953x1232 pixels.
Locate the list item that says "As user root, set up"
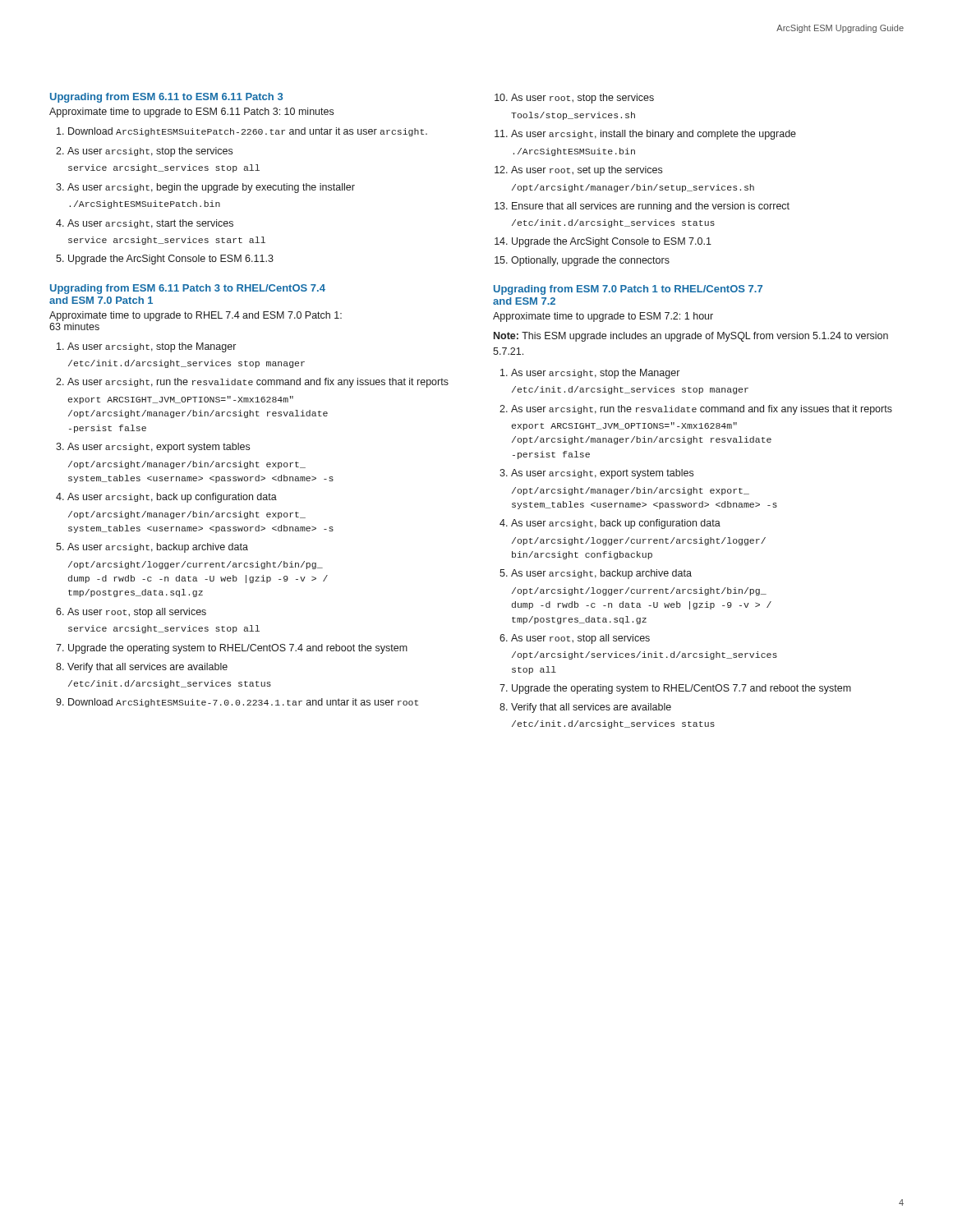click(x=707, y=179)
